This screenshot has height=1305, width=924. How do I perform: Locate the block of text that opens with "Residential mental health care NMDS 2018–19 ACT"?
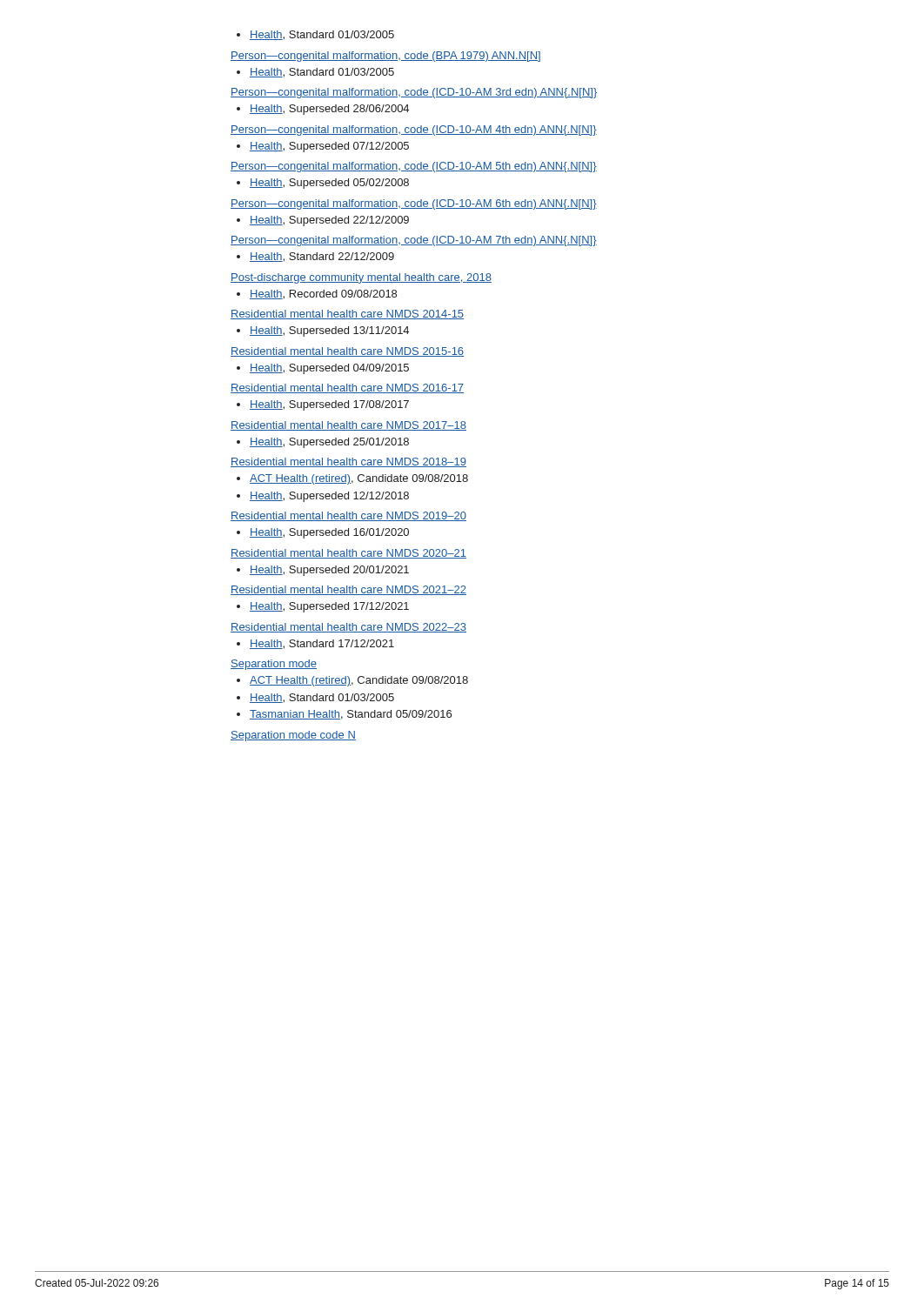click(x=348, y=462)
